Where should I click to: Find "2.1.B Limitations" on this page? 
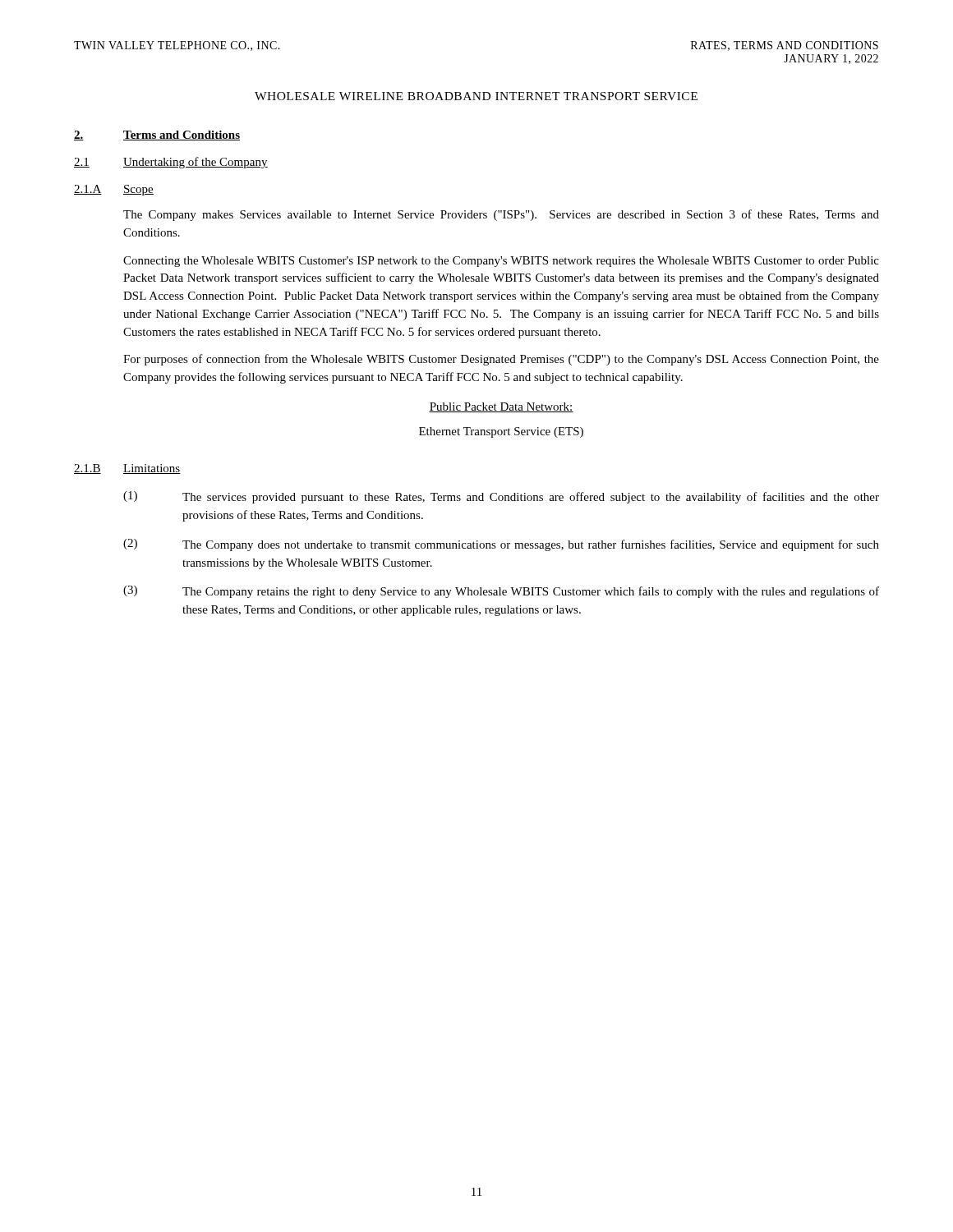[x=127, y=469]
